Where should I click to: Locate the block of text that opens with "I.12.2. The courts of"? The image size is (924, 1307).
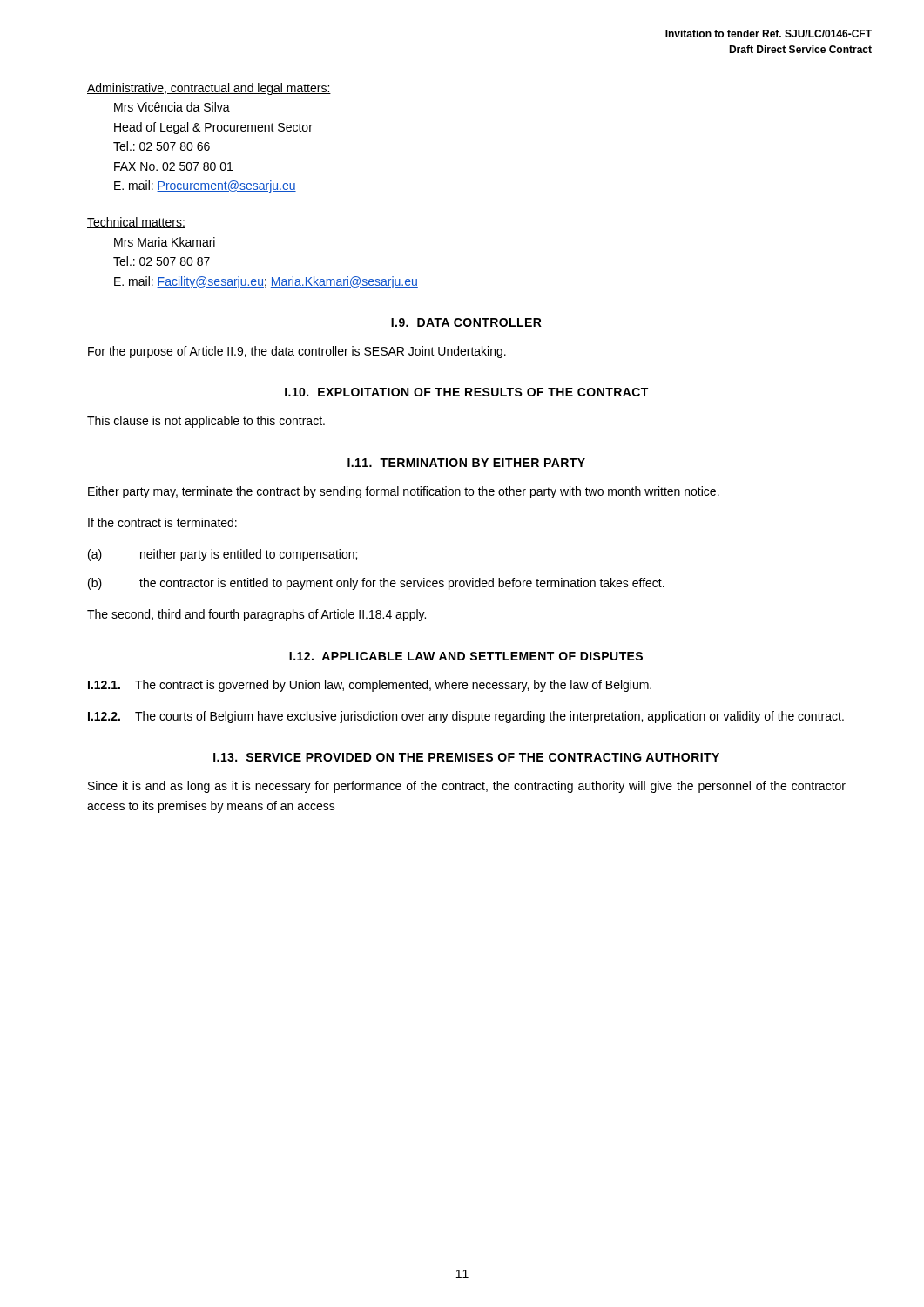[466, 716]
